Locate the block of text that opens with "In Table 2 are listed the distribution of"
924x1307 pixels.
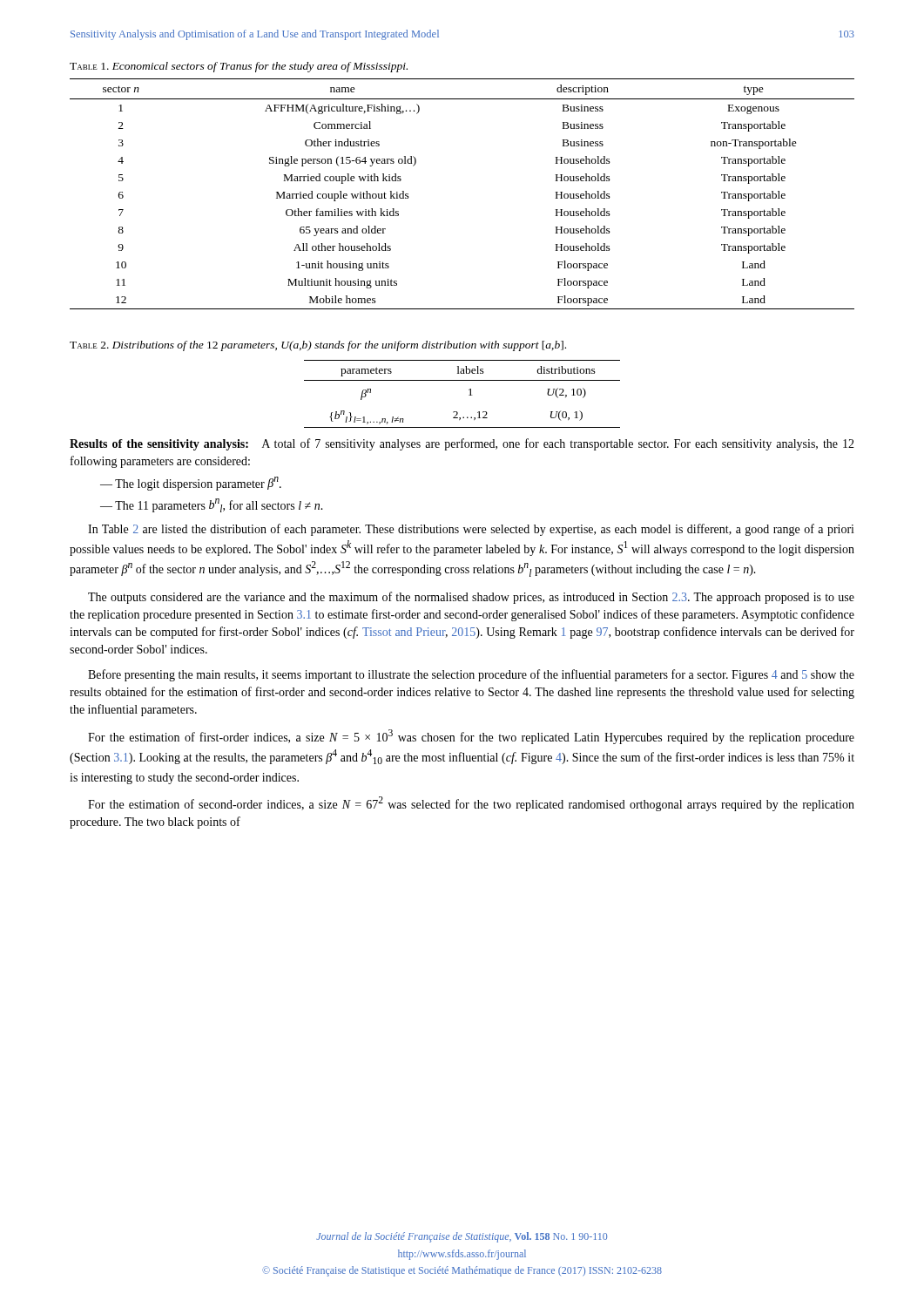pos(462,551)
